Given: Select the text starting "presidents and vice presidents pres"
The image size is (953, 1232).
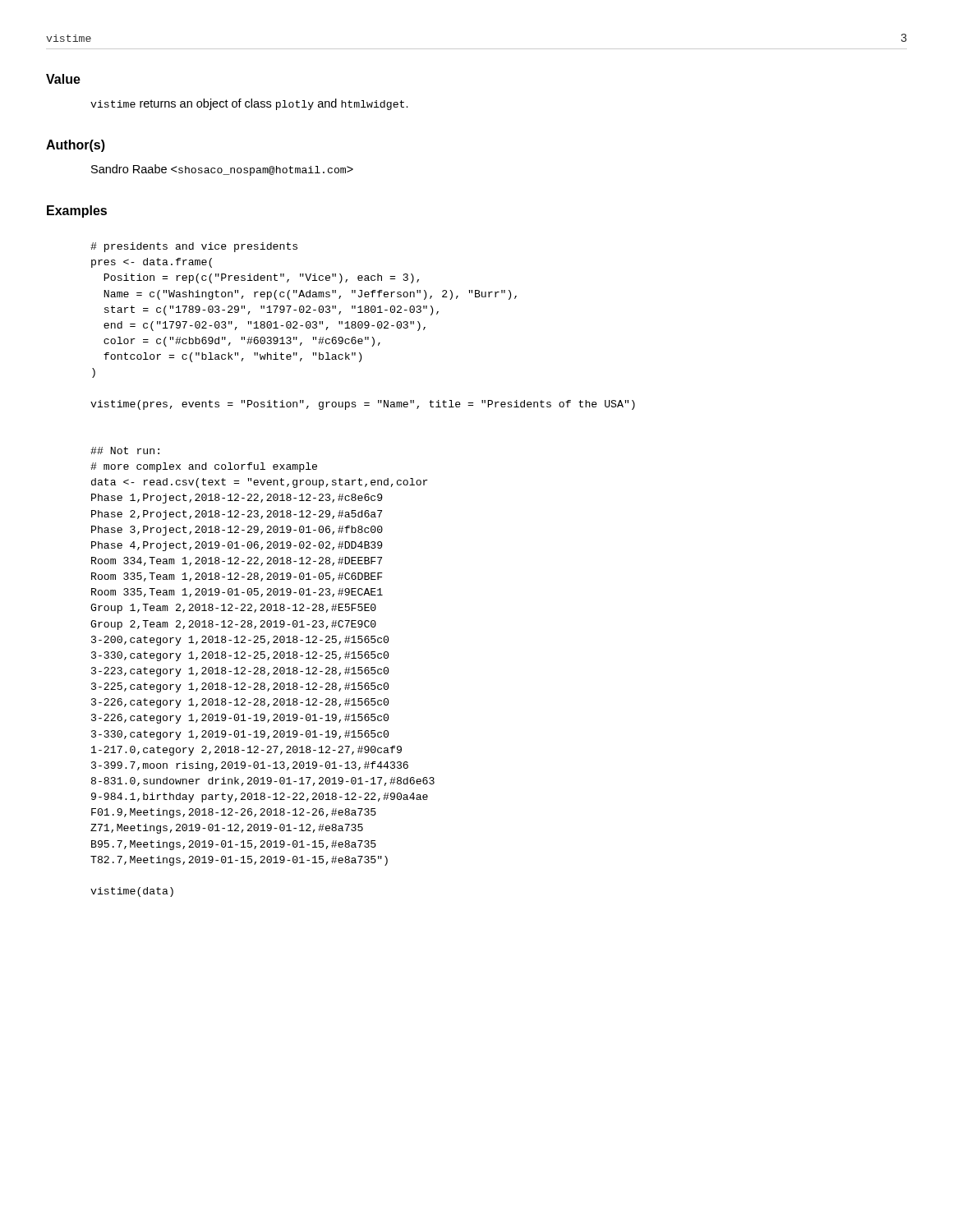Looking at the screenshot, I should (194, 247).
